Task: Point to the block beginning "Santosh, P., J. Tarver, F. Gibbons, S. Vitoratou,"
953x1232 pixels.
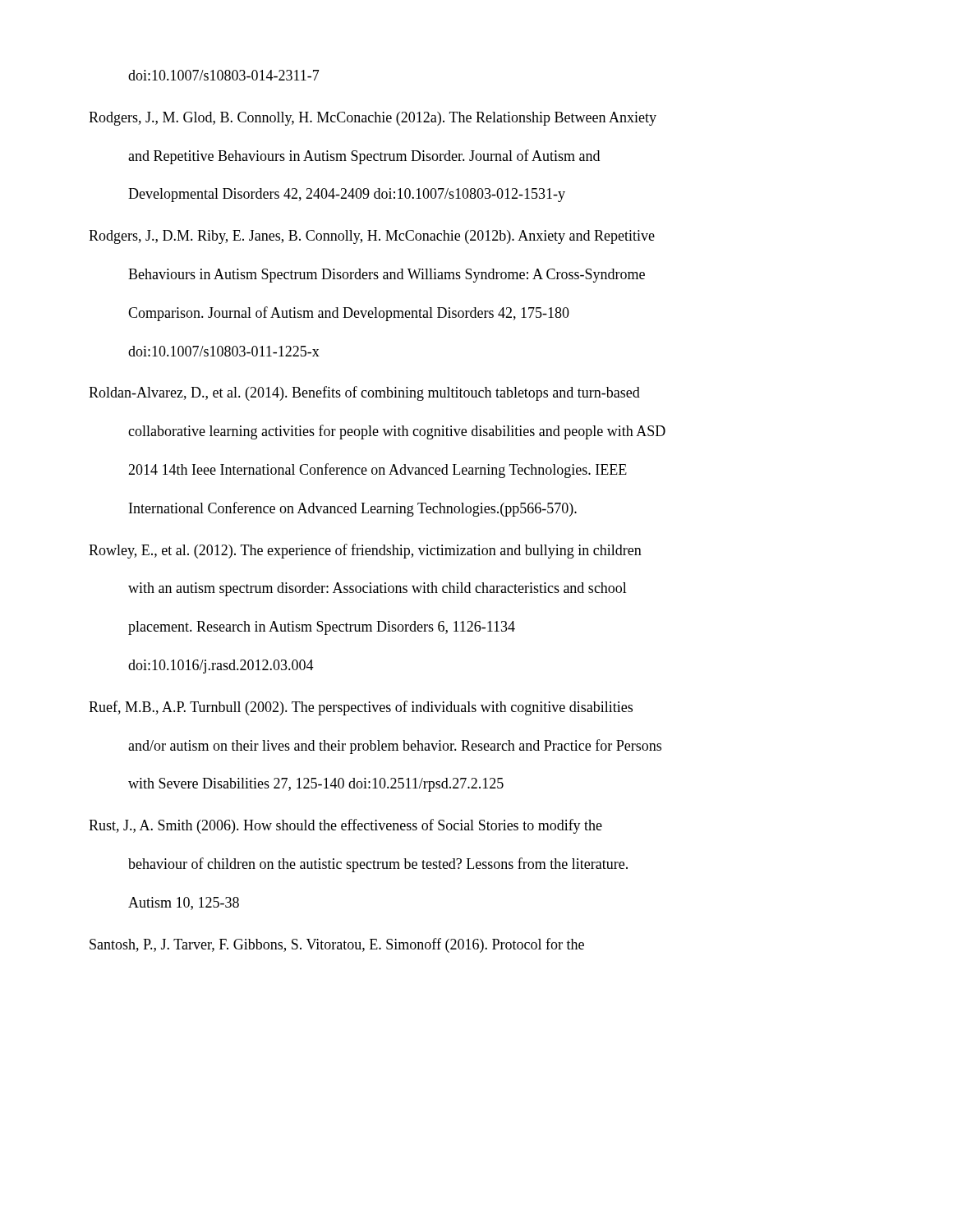Action: [476, 944]
